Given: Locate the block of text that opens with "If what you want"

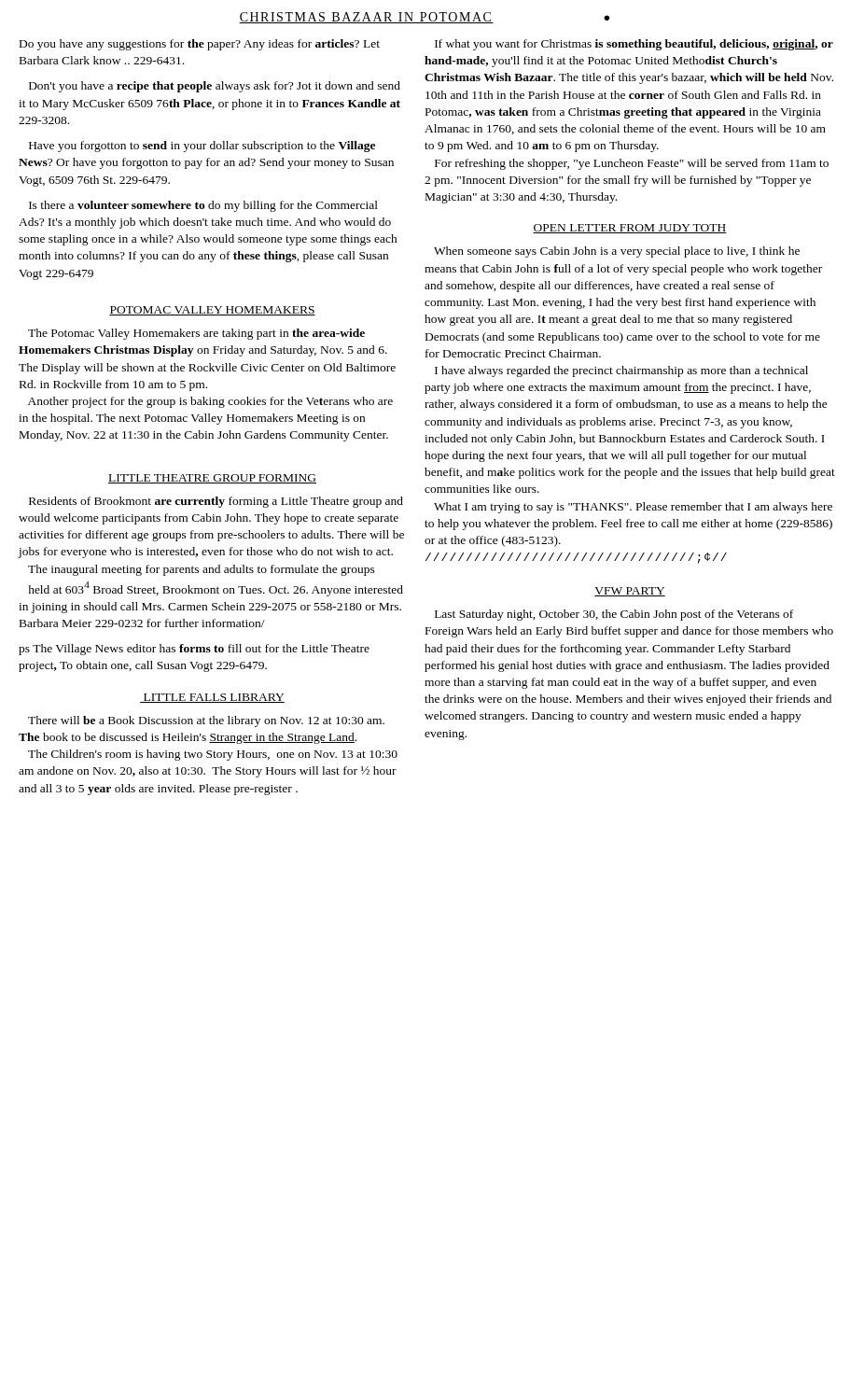Looking at the screenshot, I should [x=629, y=120].
